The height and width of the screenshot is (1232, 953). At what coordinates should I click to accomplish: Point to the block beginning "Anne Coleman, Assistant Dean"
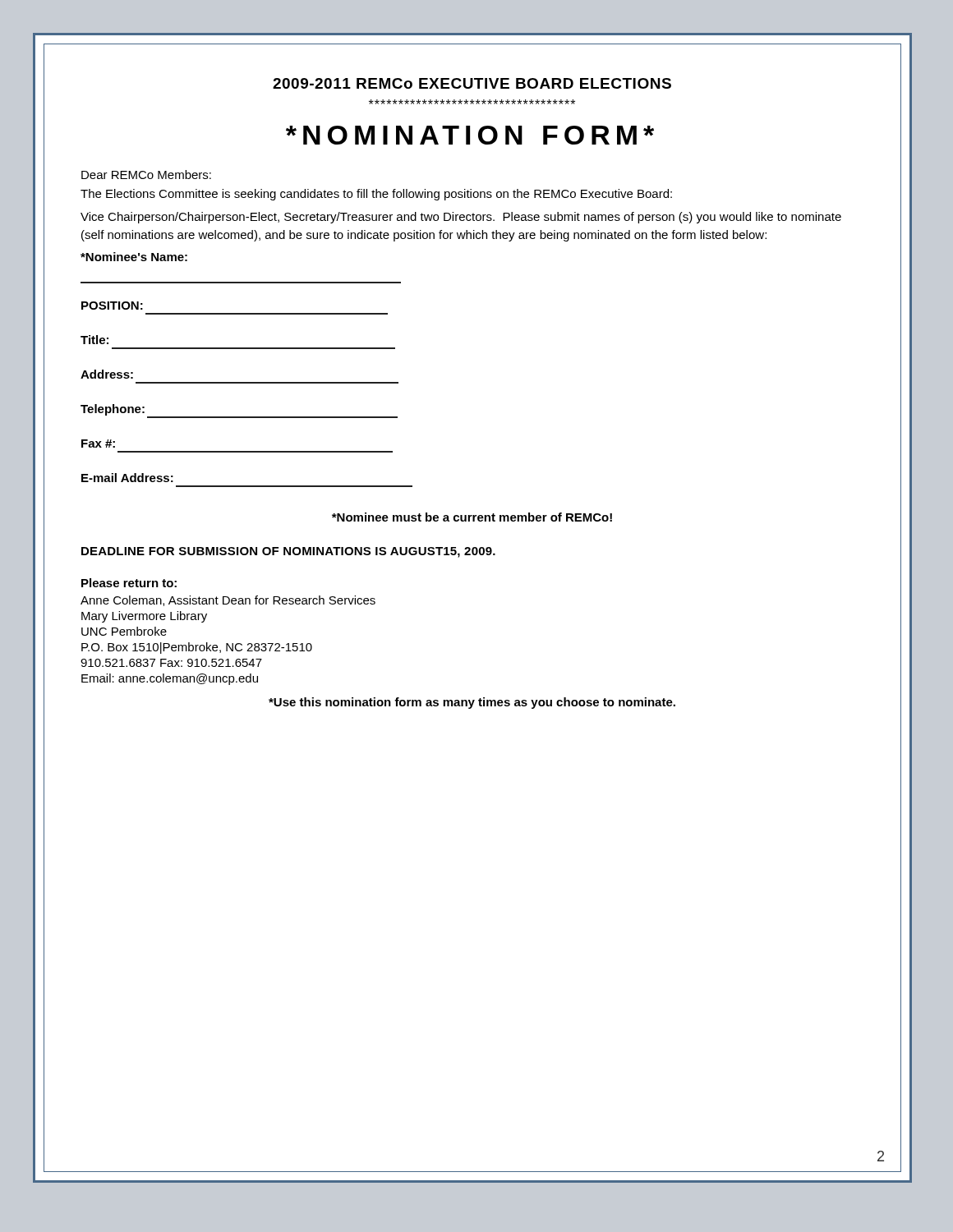click(x=228, y=600)
